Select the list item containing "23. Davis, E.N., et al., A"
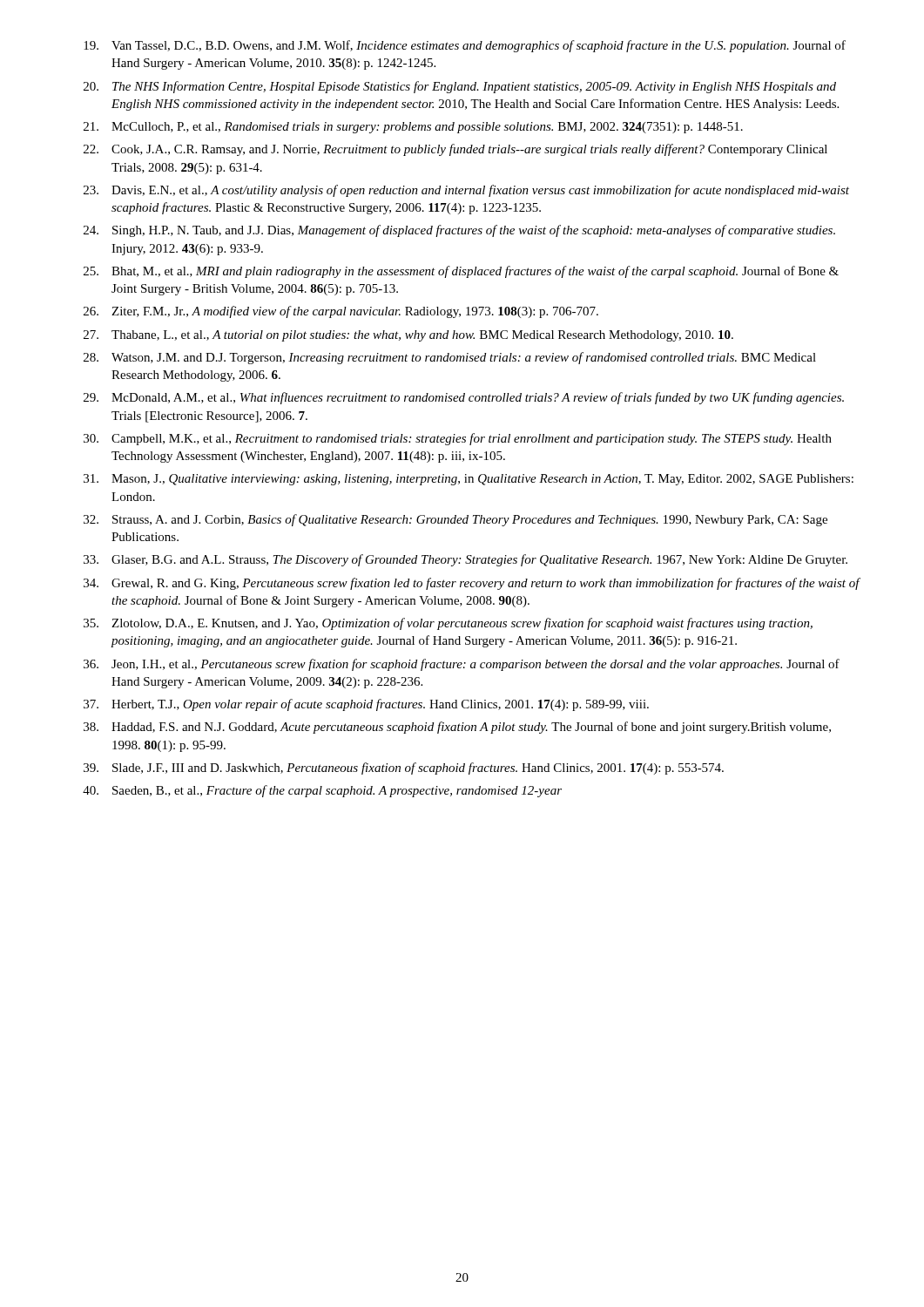The height and width of the screenshot is (1307, 924). pos(462,199)
